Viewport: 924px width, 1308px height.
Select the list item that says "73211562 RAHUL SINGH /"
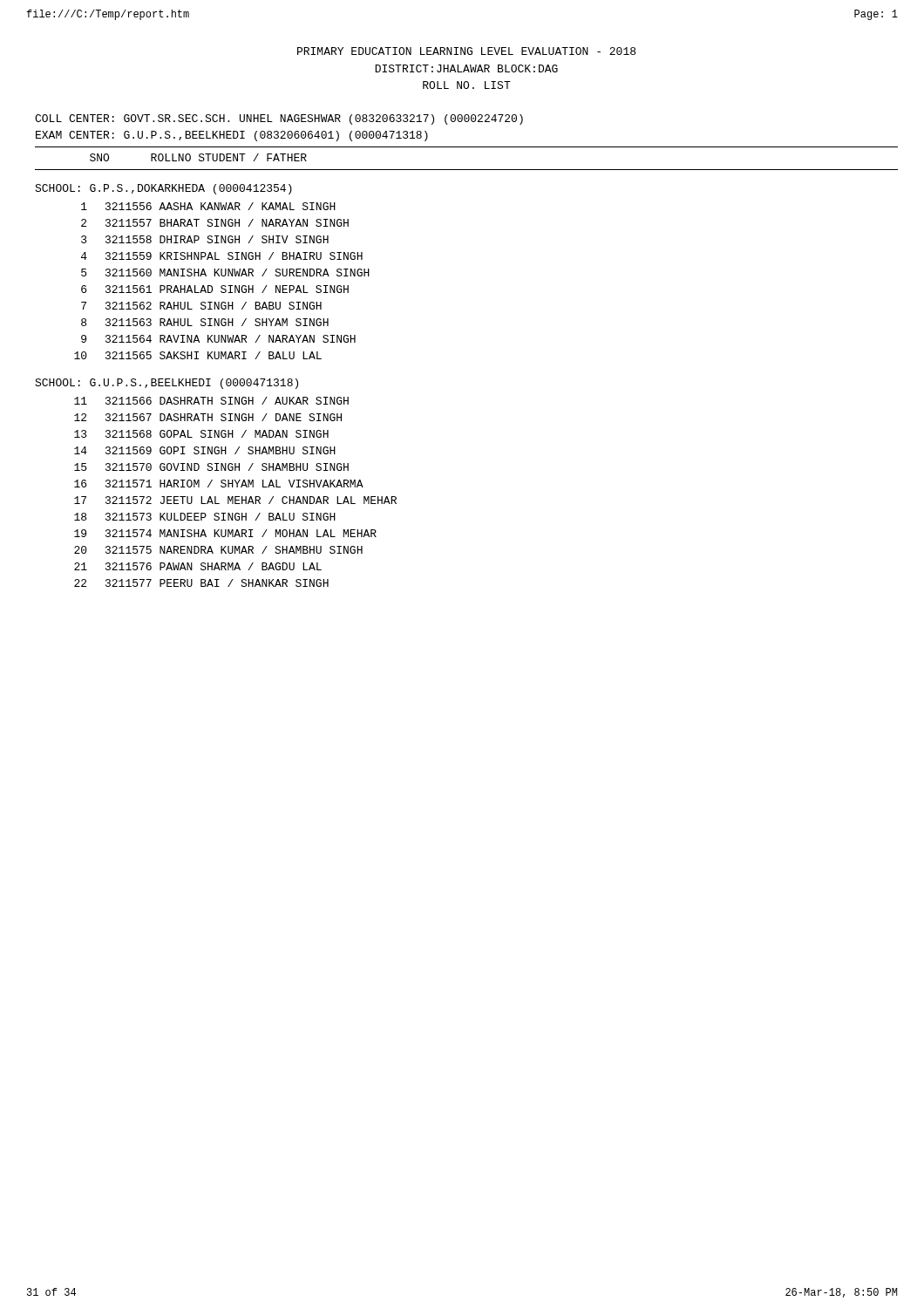(179, 306)
